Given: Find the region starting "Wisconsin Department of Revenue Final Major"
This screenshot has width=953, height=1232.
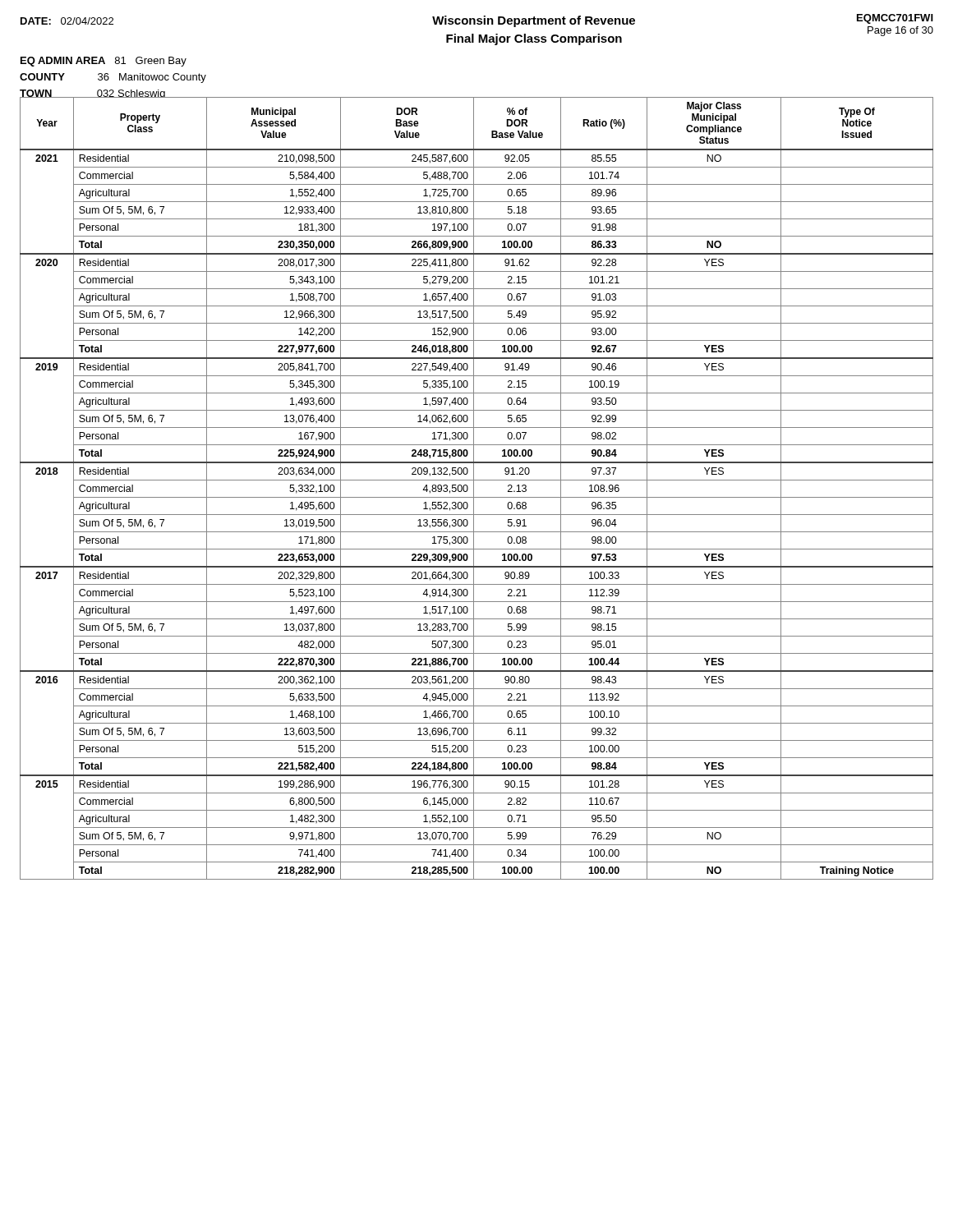Looking at the screenshot, I should pos(534,29).
